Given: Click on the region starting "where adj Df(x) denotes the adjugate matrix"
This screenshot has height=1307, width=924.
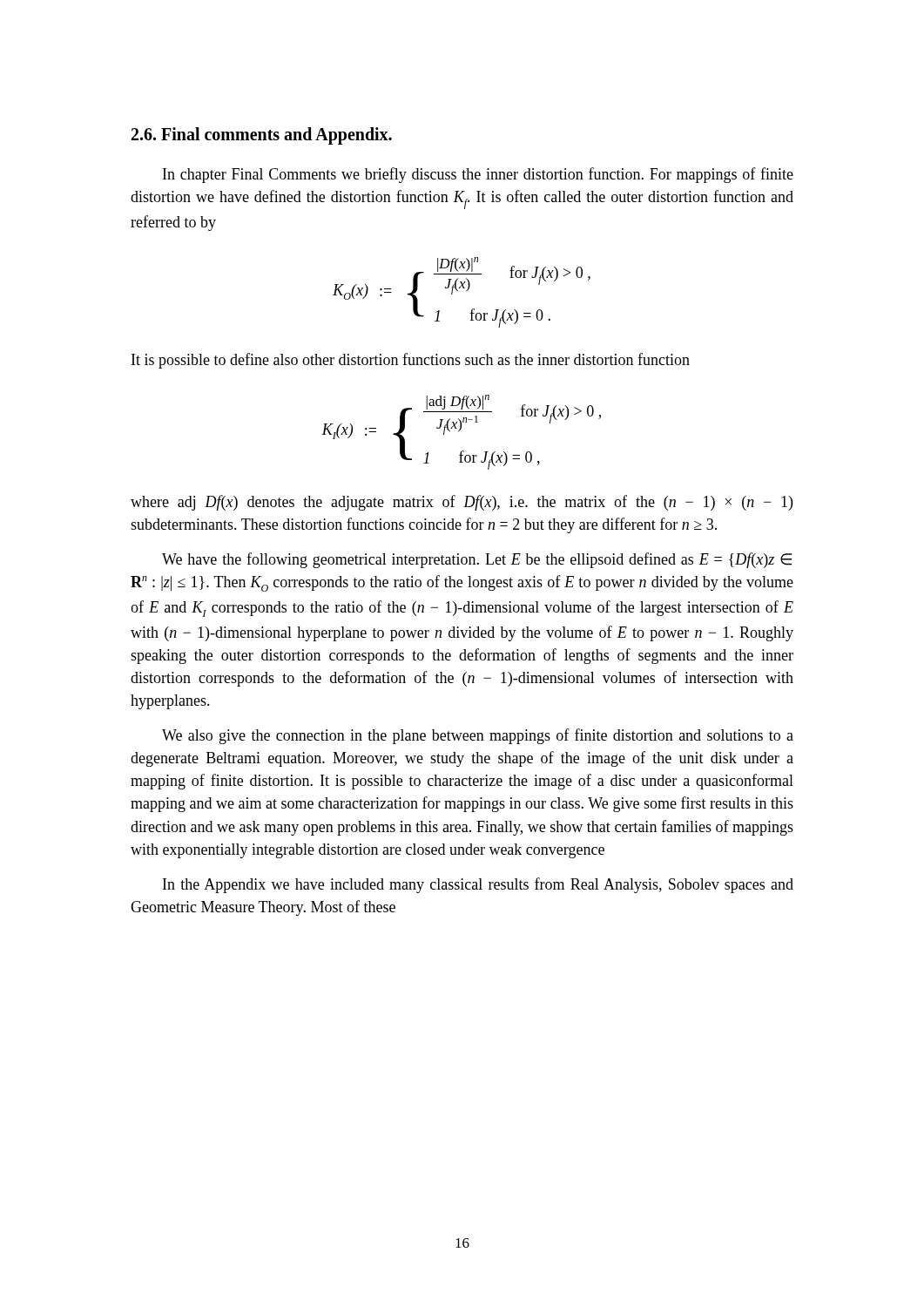Looking at the screenshot, I should point(462,513).
